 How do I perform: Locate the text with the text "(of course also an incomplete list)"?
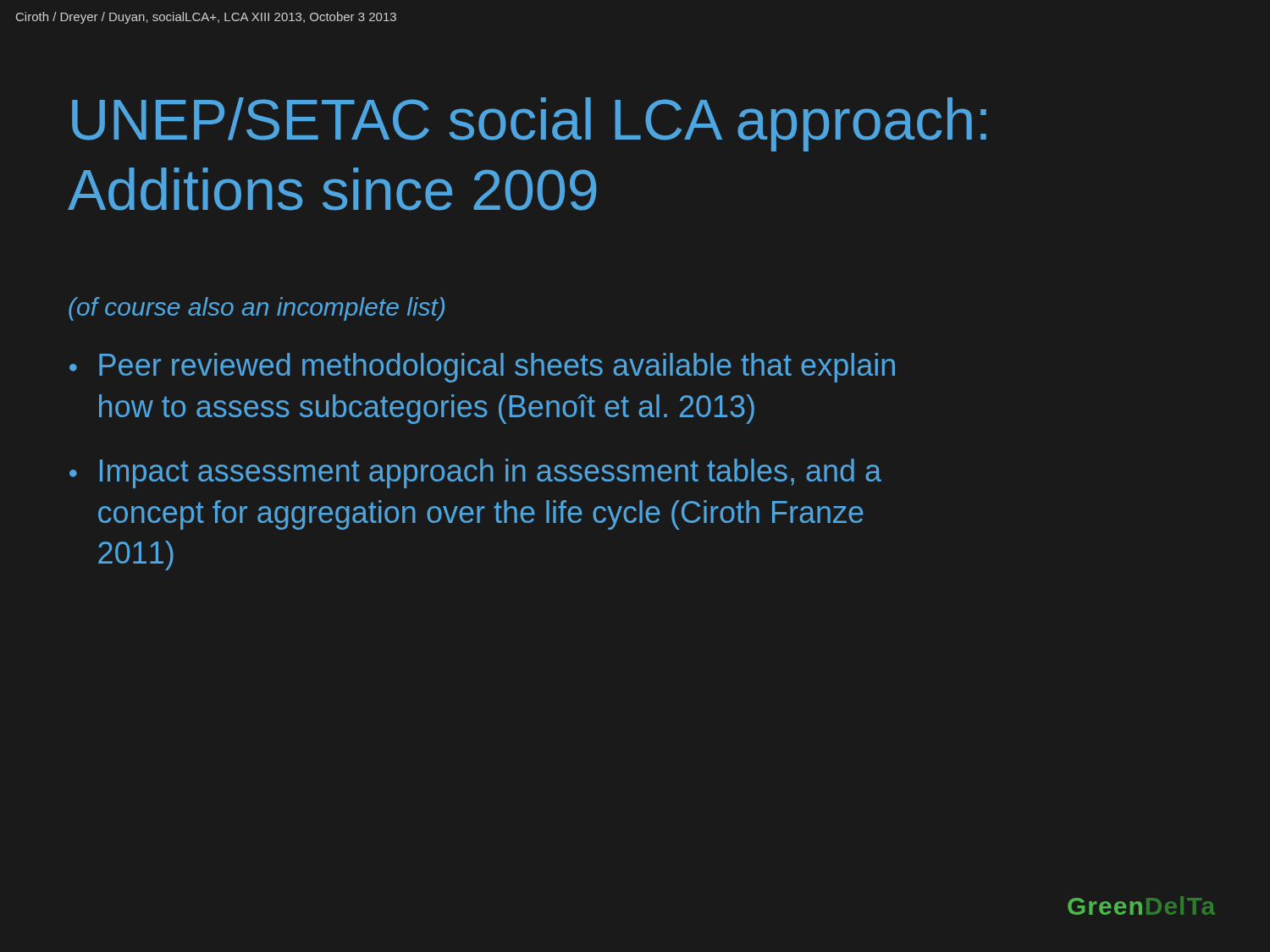(x=257, y=307)
